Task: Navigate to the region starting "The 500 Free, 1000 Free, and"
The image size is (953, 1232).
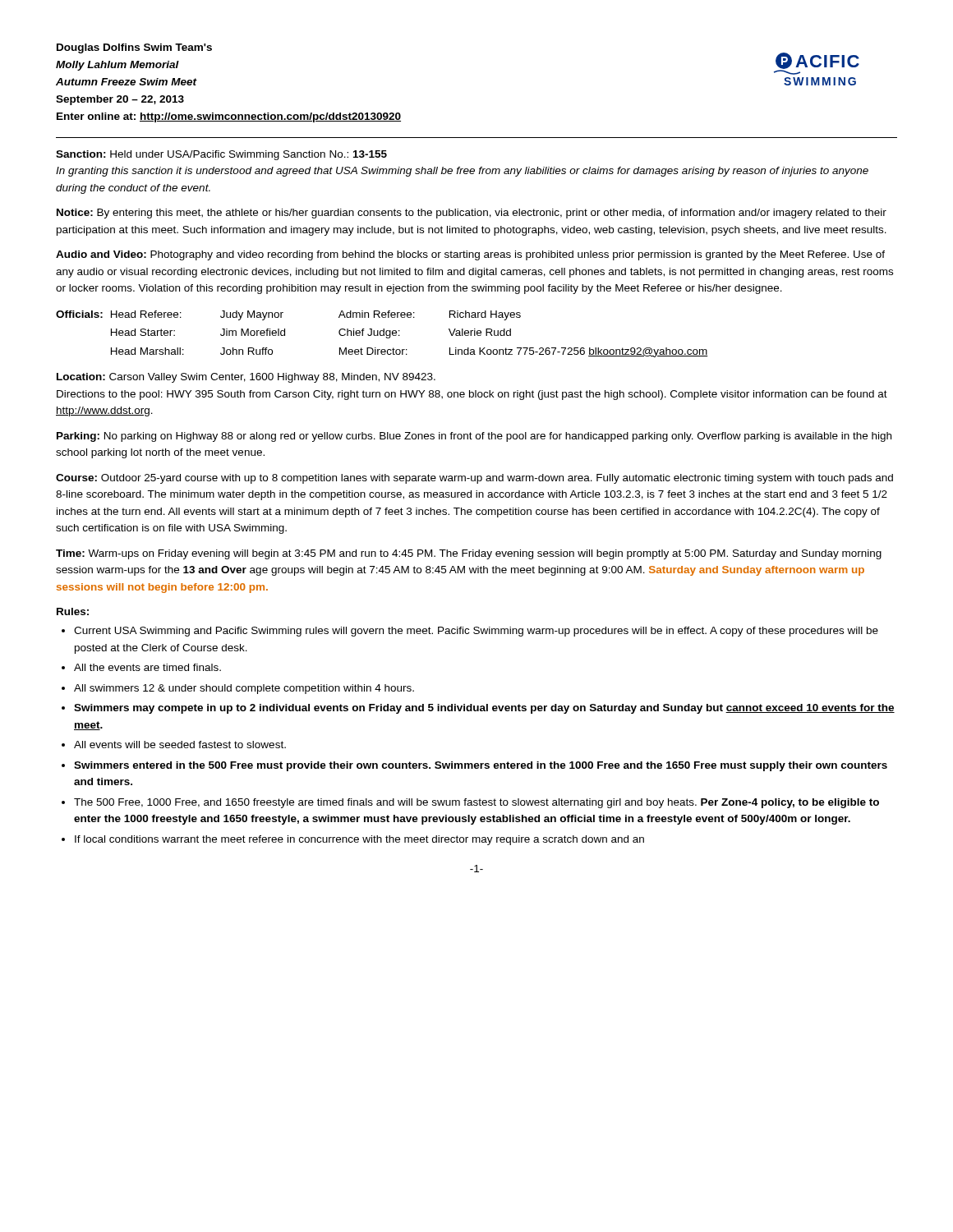Action: [477, 810]
